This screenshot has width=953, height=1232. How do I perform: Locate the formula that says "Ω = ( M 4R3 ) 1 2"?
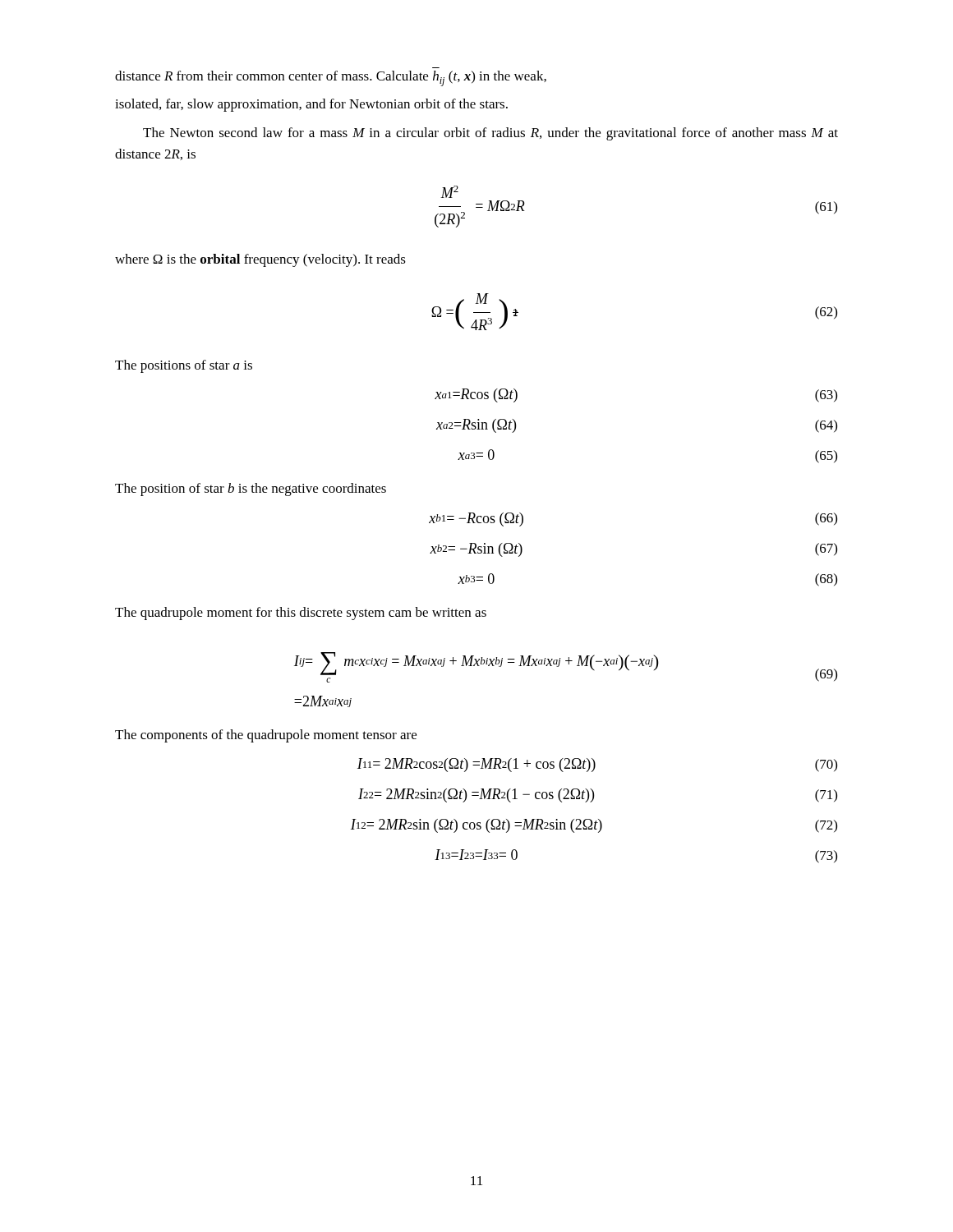(x=476, y=312)
